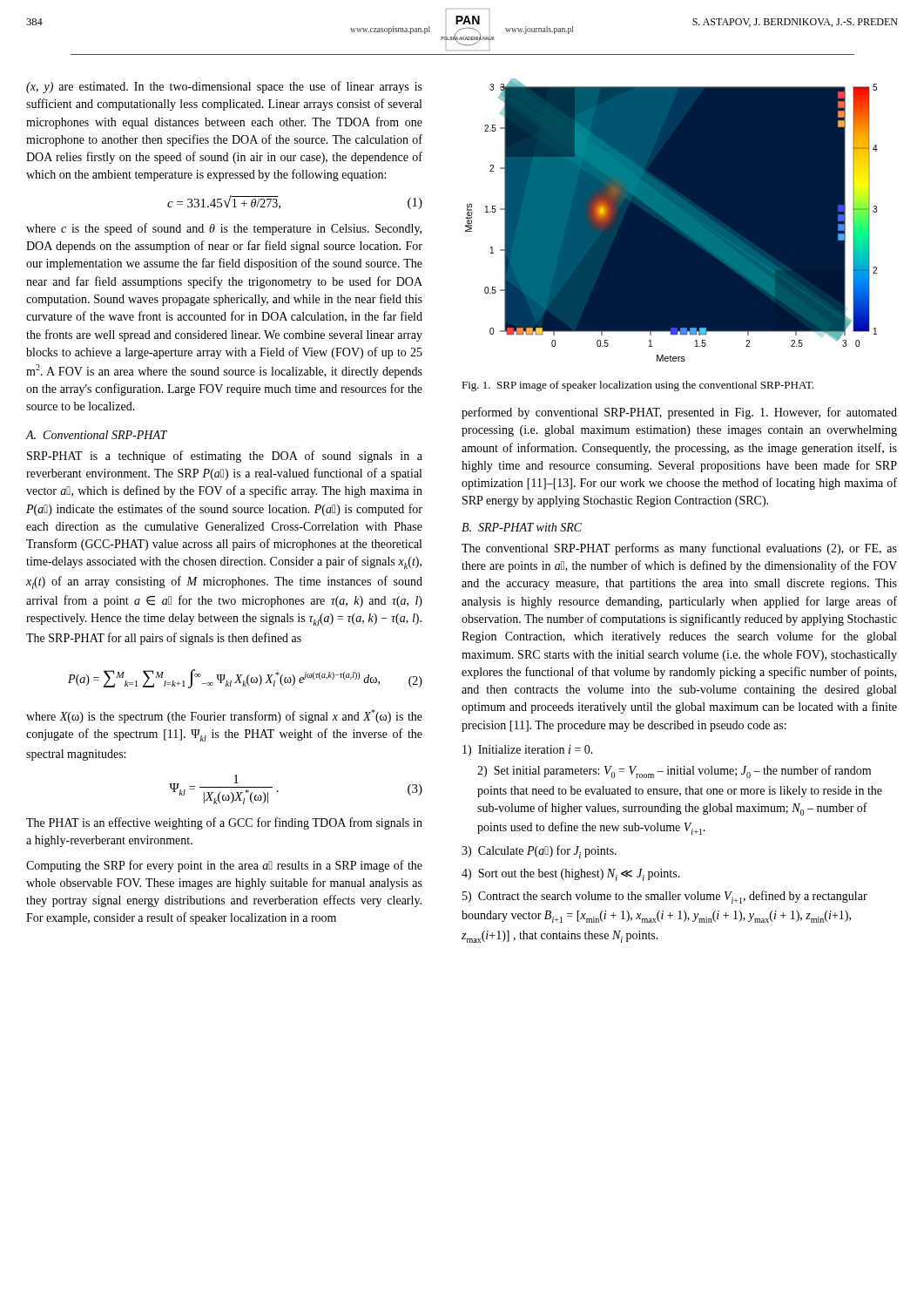Find the block on this page that starts "3) Calculate P(a⃗) for"
The image size is (924, 1307).
click(539, 852)
